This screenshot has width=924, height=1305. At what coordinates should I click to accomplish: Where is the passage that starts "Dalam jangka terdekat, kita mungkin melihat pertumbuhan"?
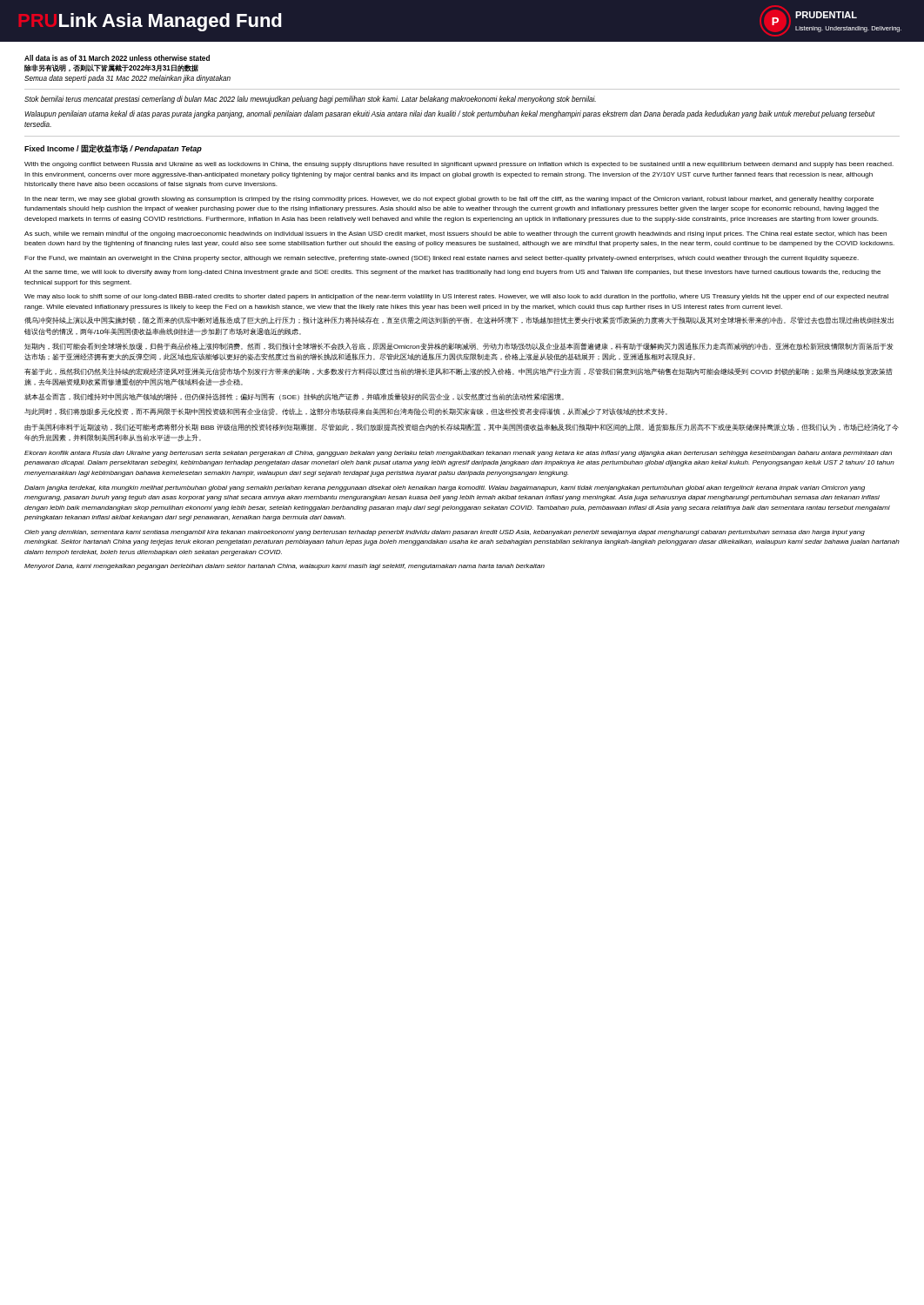coord(457,502)
